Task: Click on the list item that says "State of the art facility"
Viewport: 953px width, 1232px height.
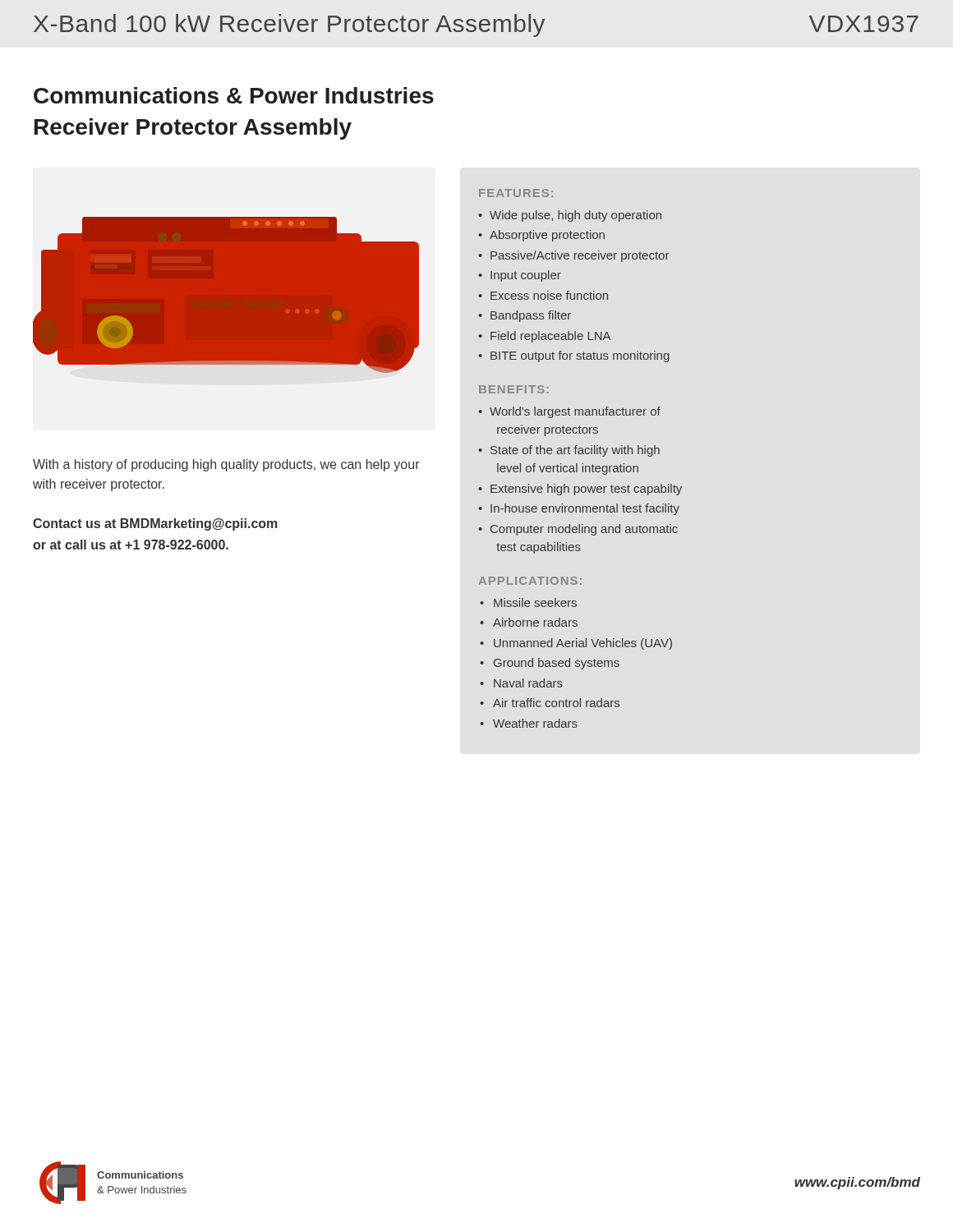Action: [575, 459]
